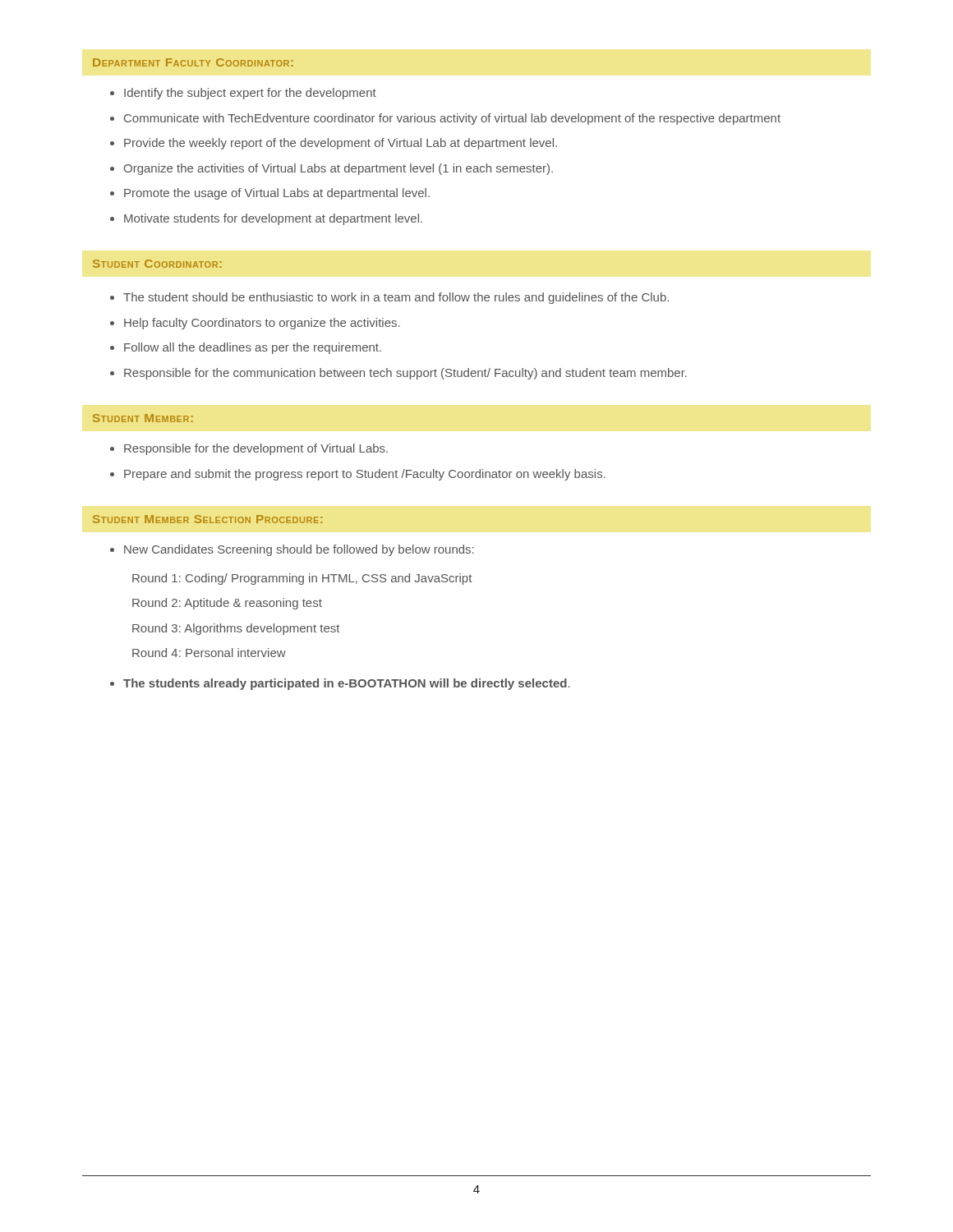Click on the list item with the text "Responsible for the communication"
This screenshot has width=953, height=1232.
tap(497, 373)
